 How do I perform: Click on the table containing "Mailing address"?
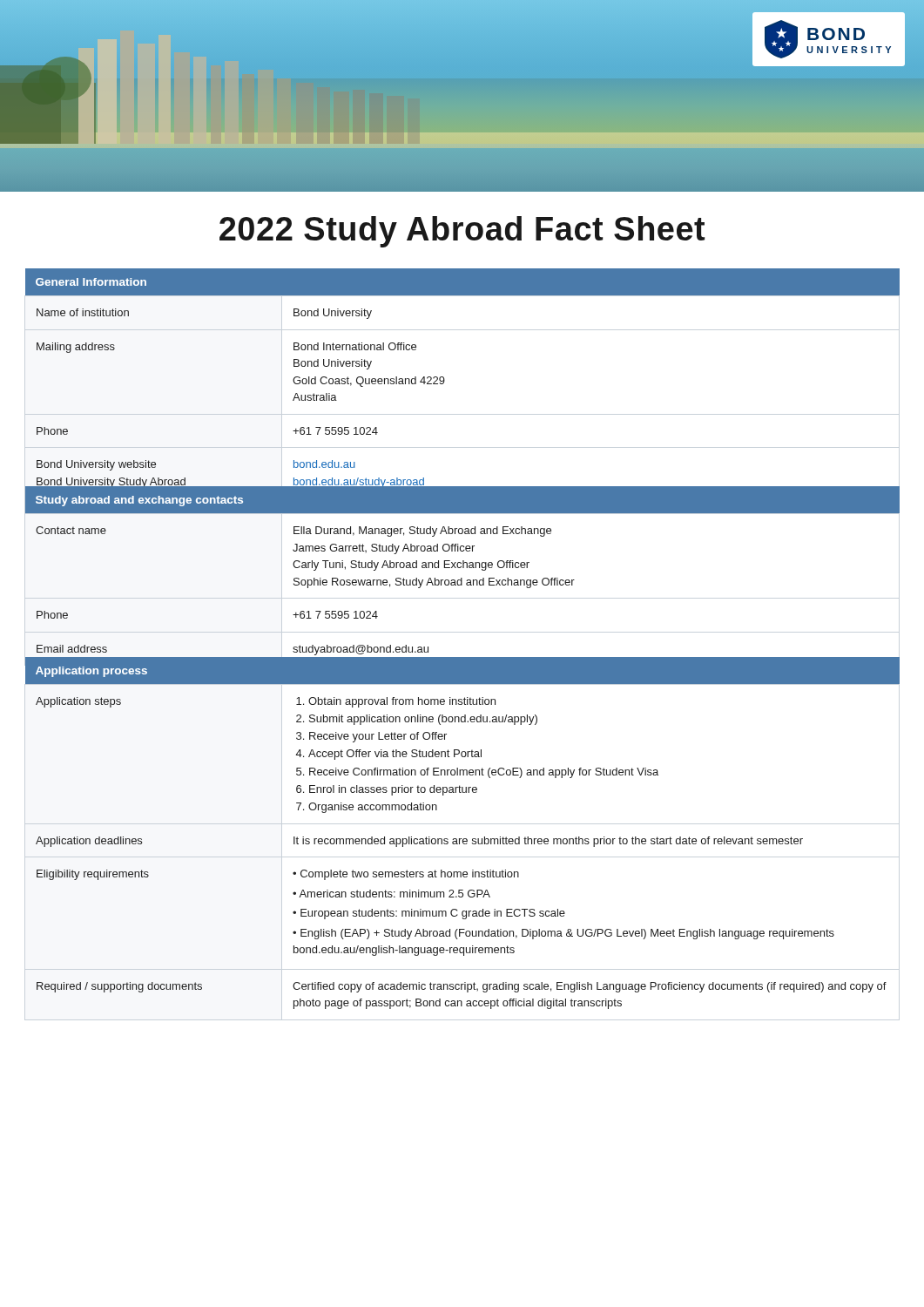point(462,392)
